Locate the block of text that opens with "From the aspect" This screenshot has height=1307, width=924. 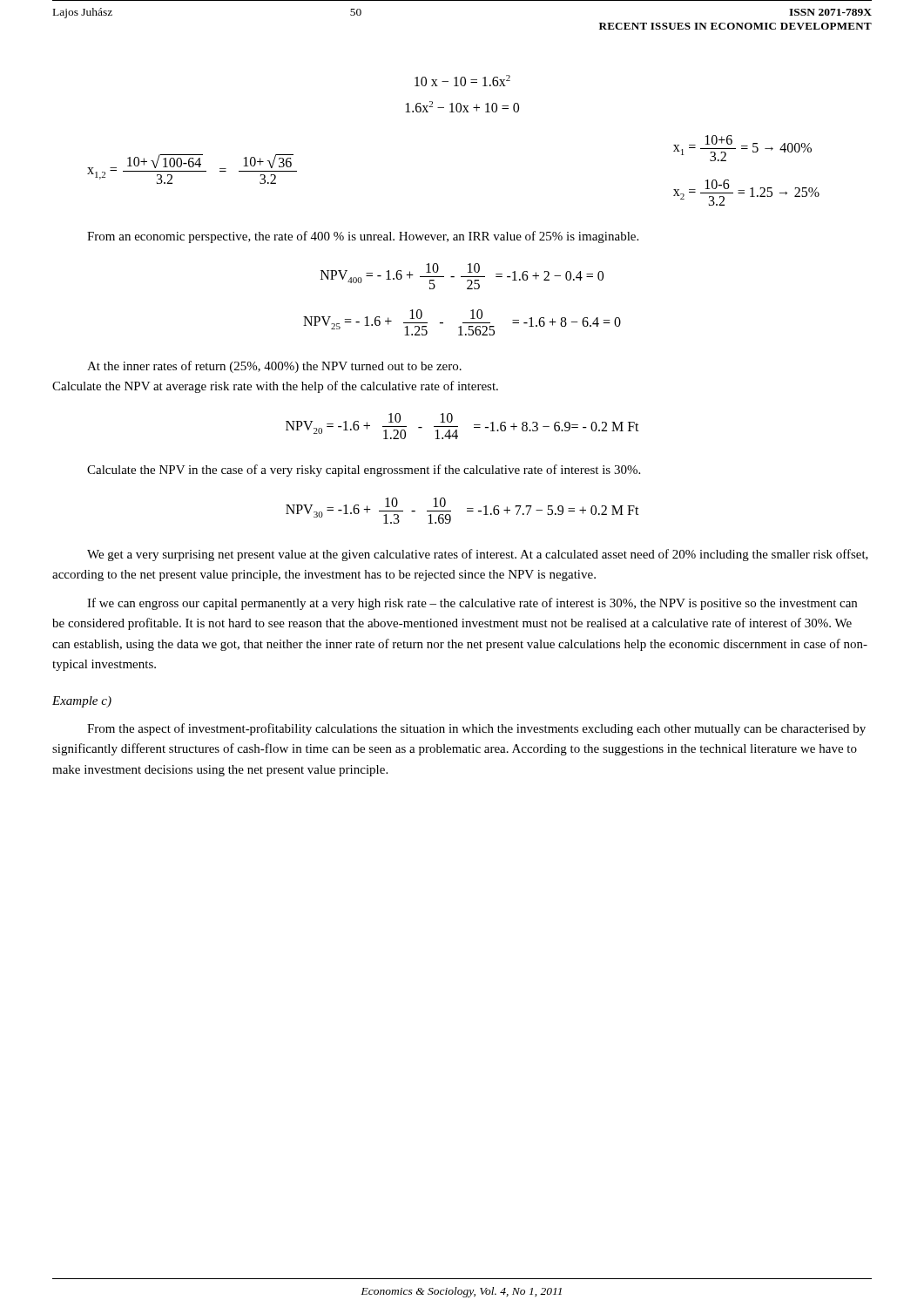pyautogui.click(x=459, y=749)
